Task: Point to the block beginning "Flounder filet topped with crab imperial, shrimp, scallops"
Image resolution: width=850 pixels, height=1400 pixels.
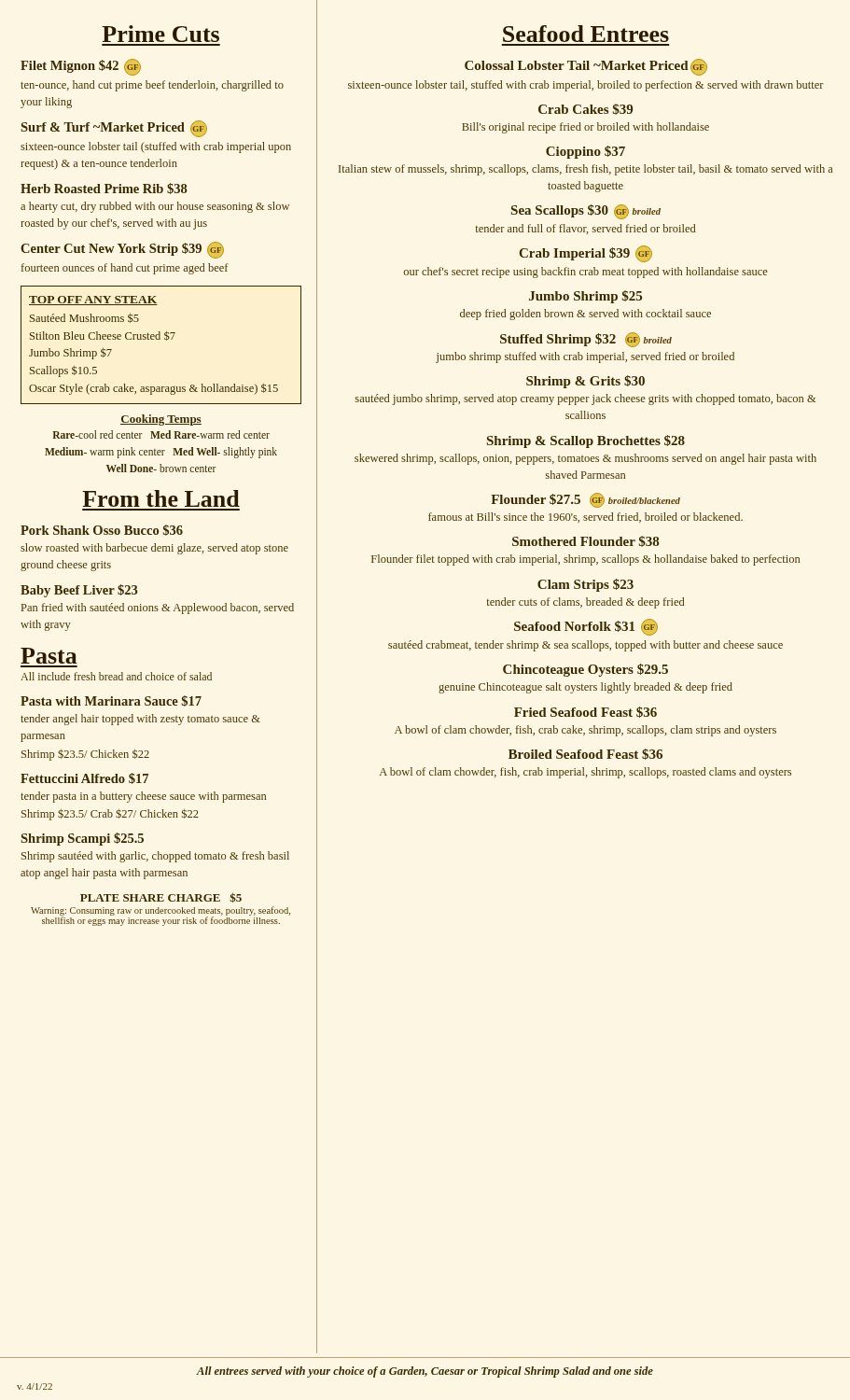Action: tap(585, 560)
